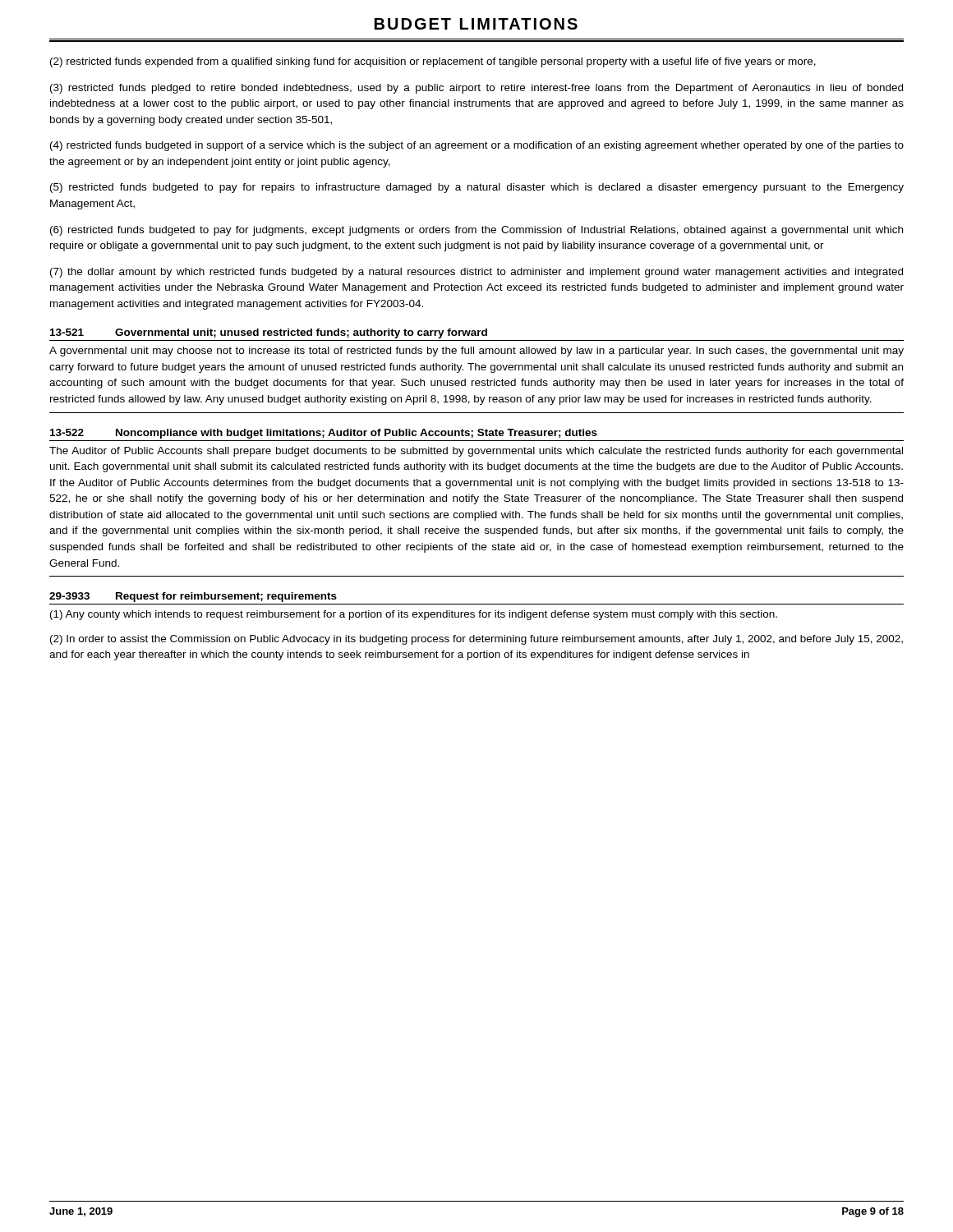Locate the element starting "13-521 Governmental unit; unused restricted funds; authority to"
This screenshot has width=953, height=1232.
click(269, 333)
